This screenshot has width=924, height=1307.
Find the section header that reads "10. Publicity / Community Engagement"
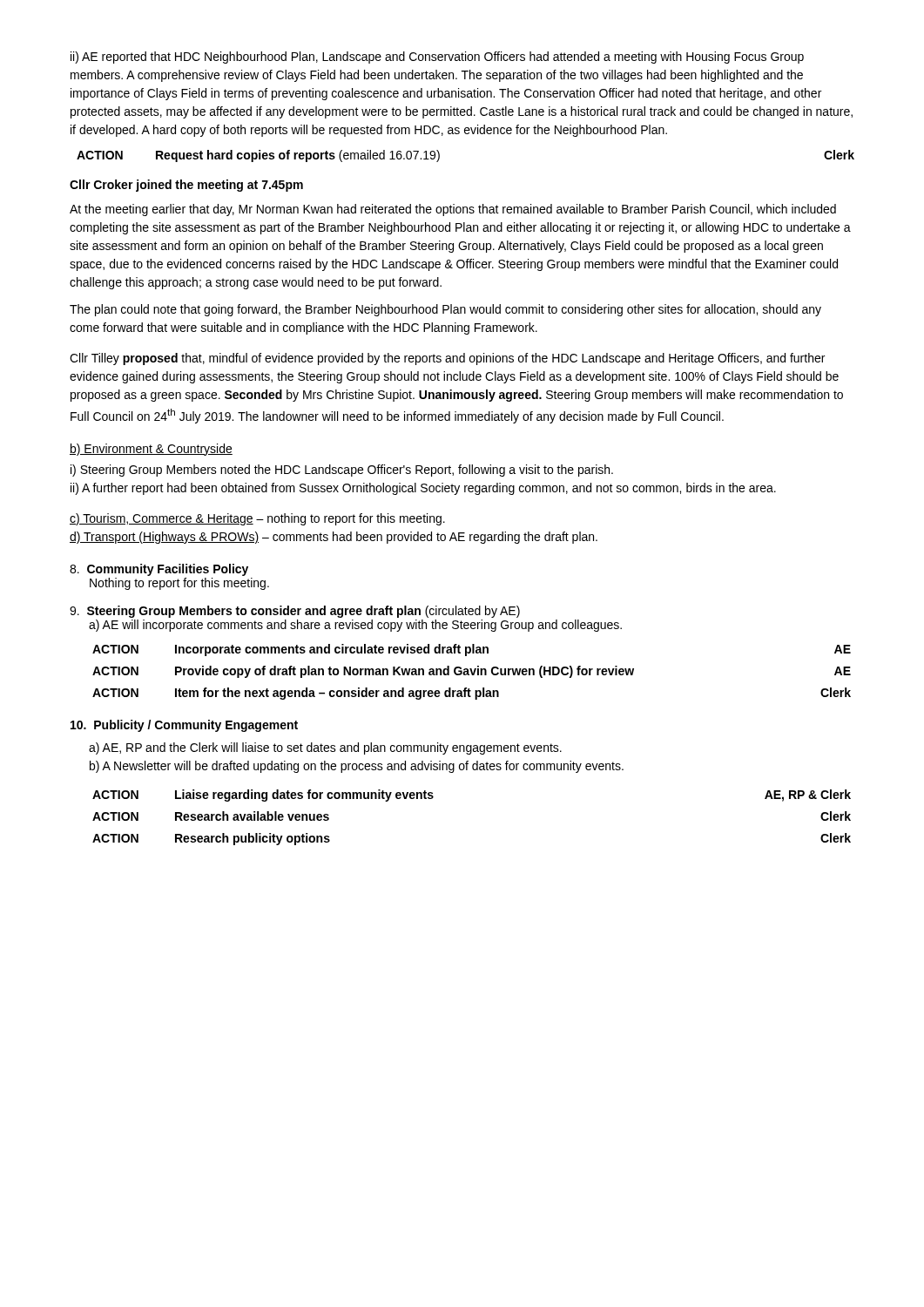pos(184,725)
